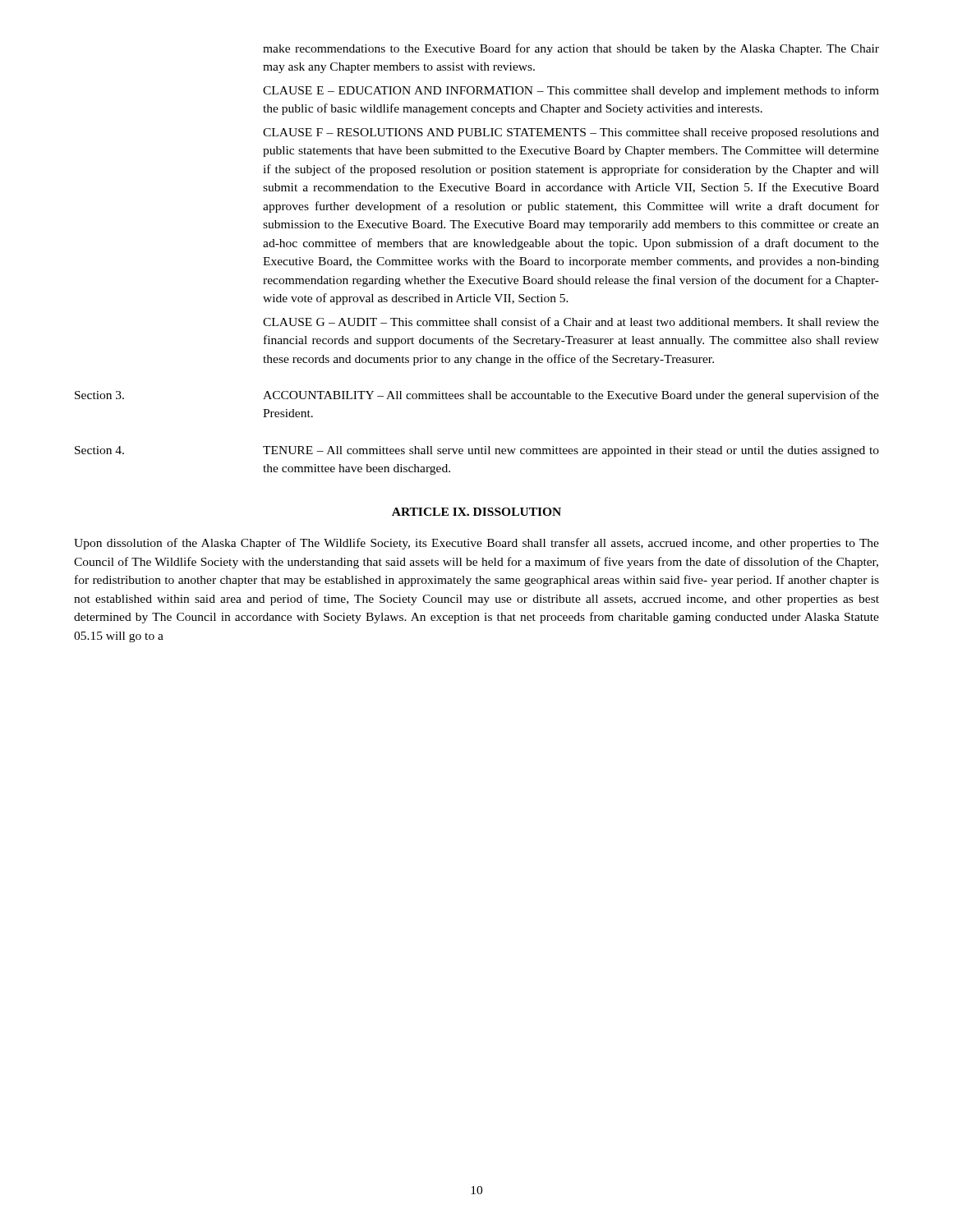This screenshot has width=953, height=1232.
Task: Select the passage starting "CLAUSE E – EDUCATION AND INFORMATION – This"
Action: [571, 99]
